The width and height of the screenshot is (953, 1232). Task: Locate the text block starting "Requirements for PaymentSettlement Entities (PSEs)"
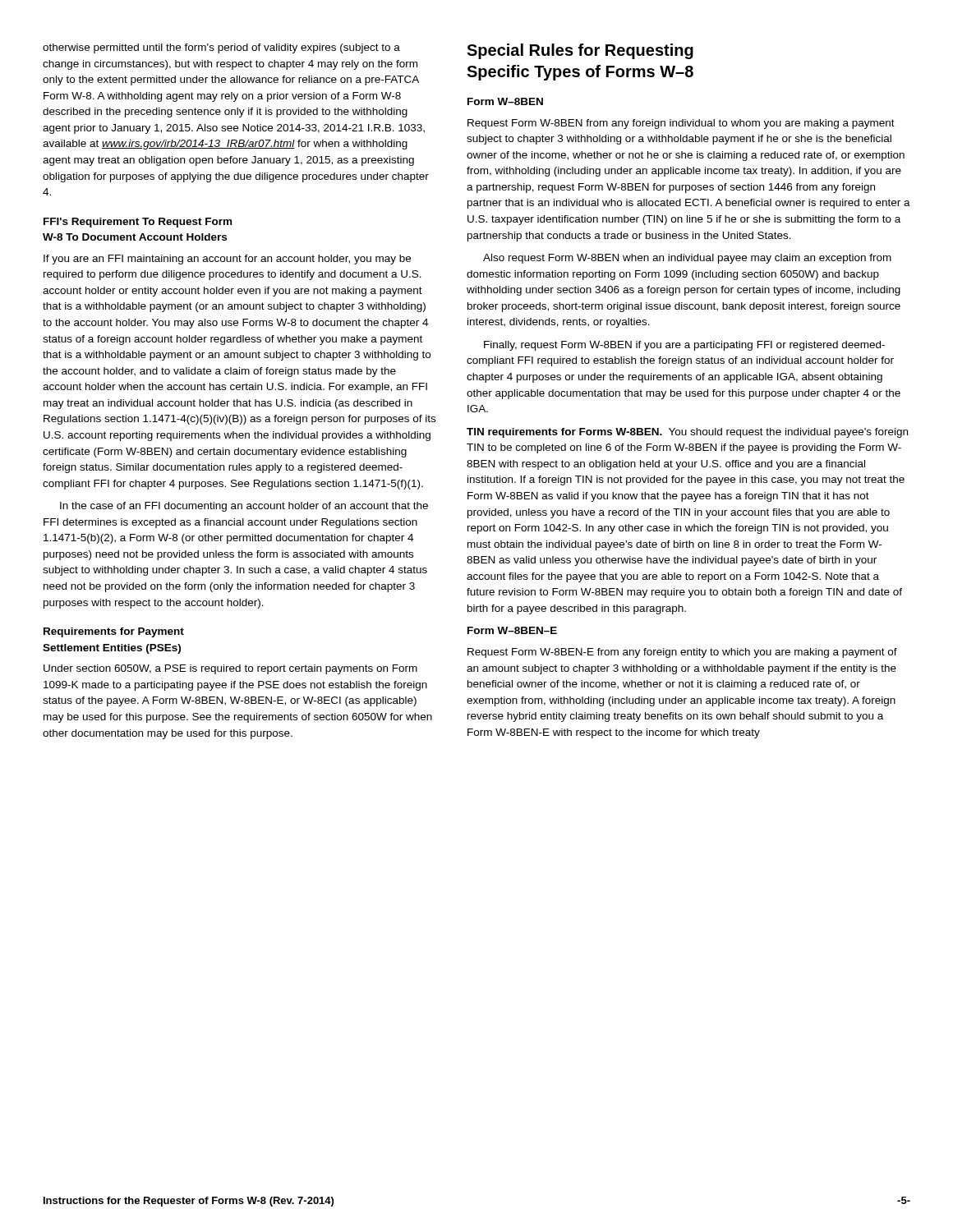[114, 632]
